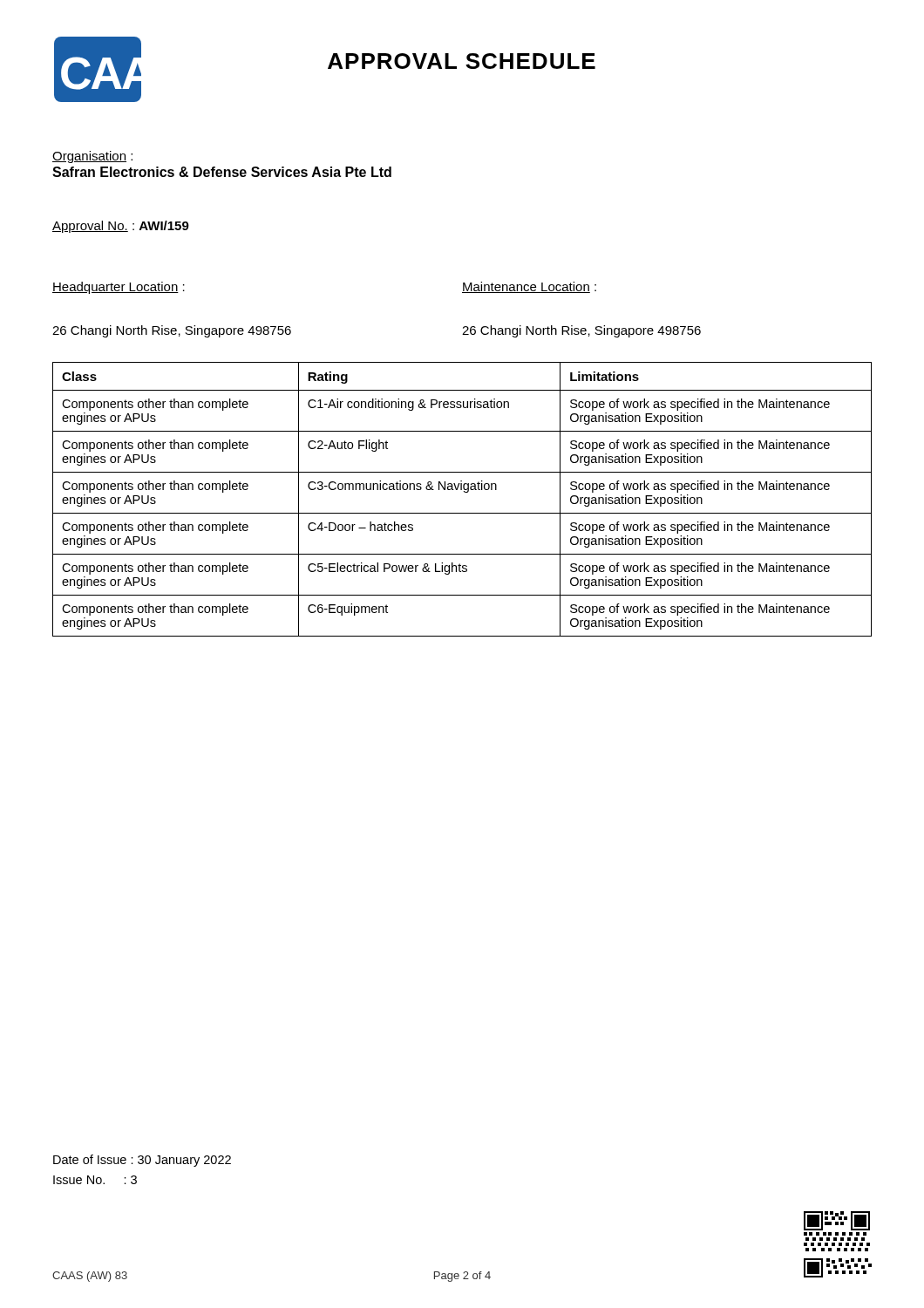Where is the passage that starts "Organisation : Safran Electronics"?
The height and width of the screenshot is (1308, 924).
tap(222, 164)
